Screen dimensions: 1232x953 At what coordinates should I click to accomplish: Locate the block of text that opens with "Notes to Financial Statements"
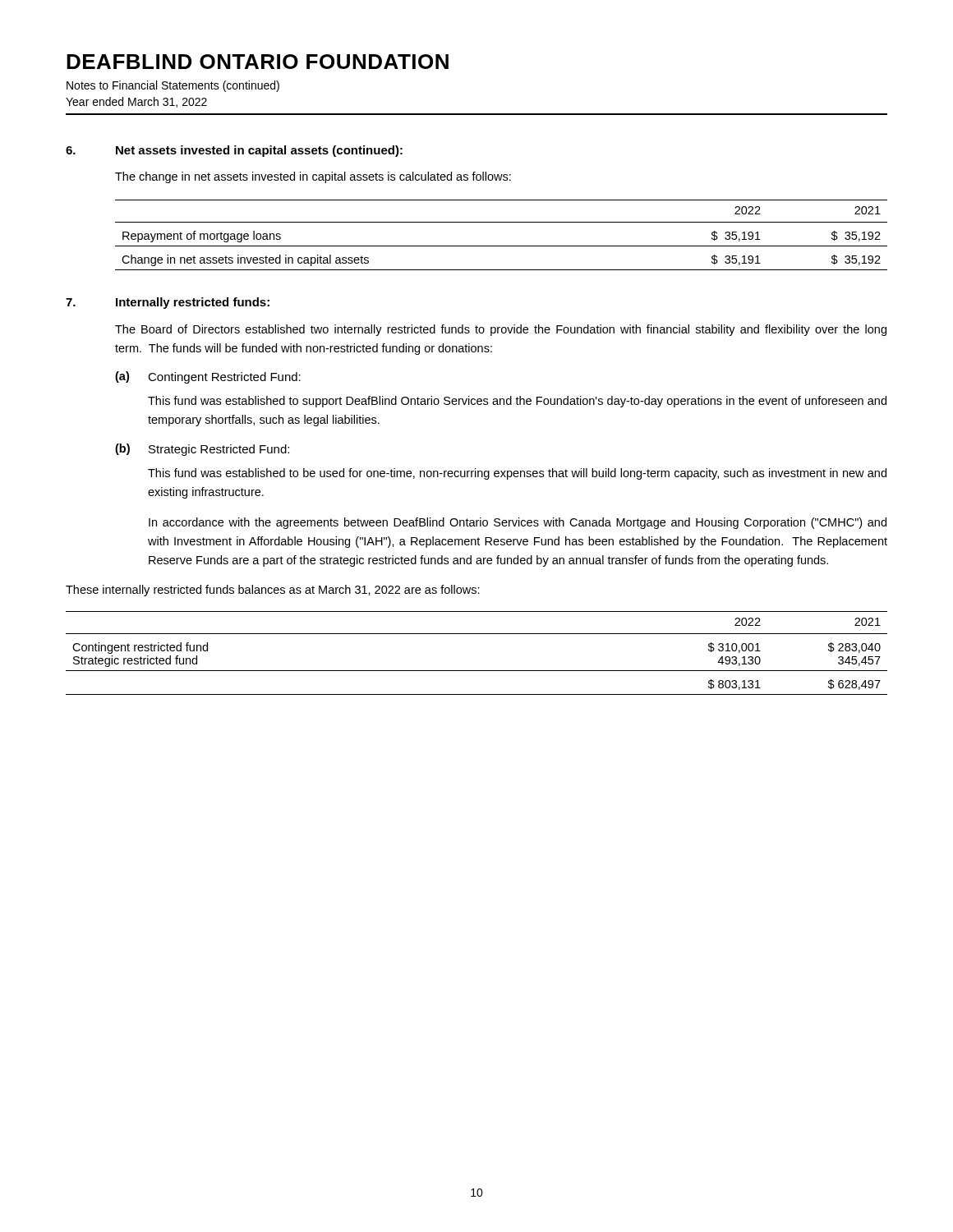173,85
